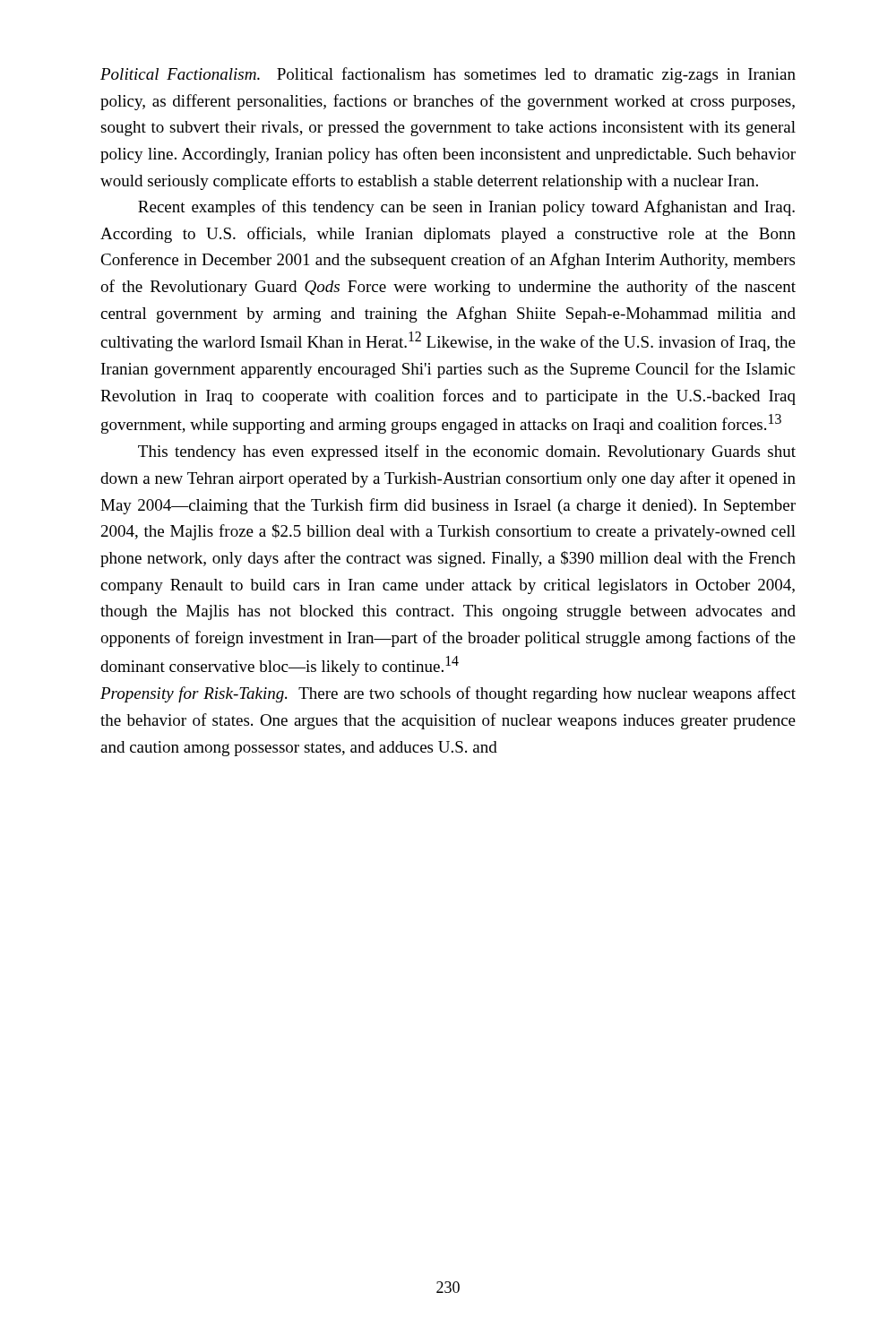Find the block on this page that starts "Recent examples of this tendency can"
The height and width of the screenshot is (1344, 896).
click(448, 316)
